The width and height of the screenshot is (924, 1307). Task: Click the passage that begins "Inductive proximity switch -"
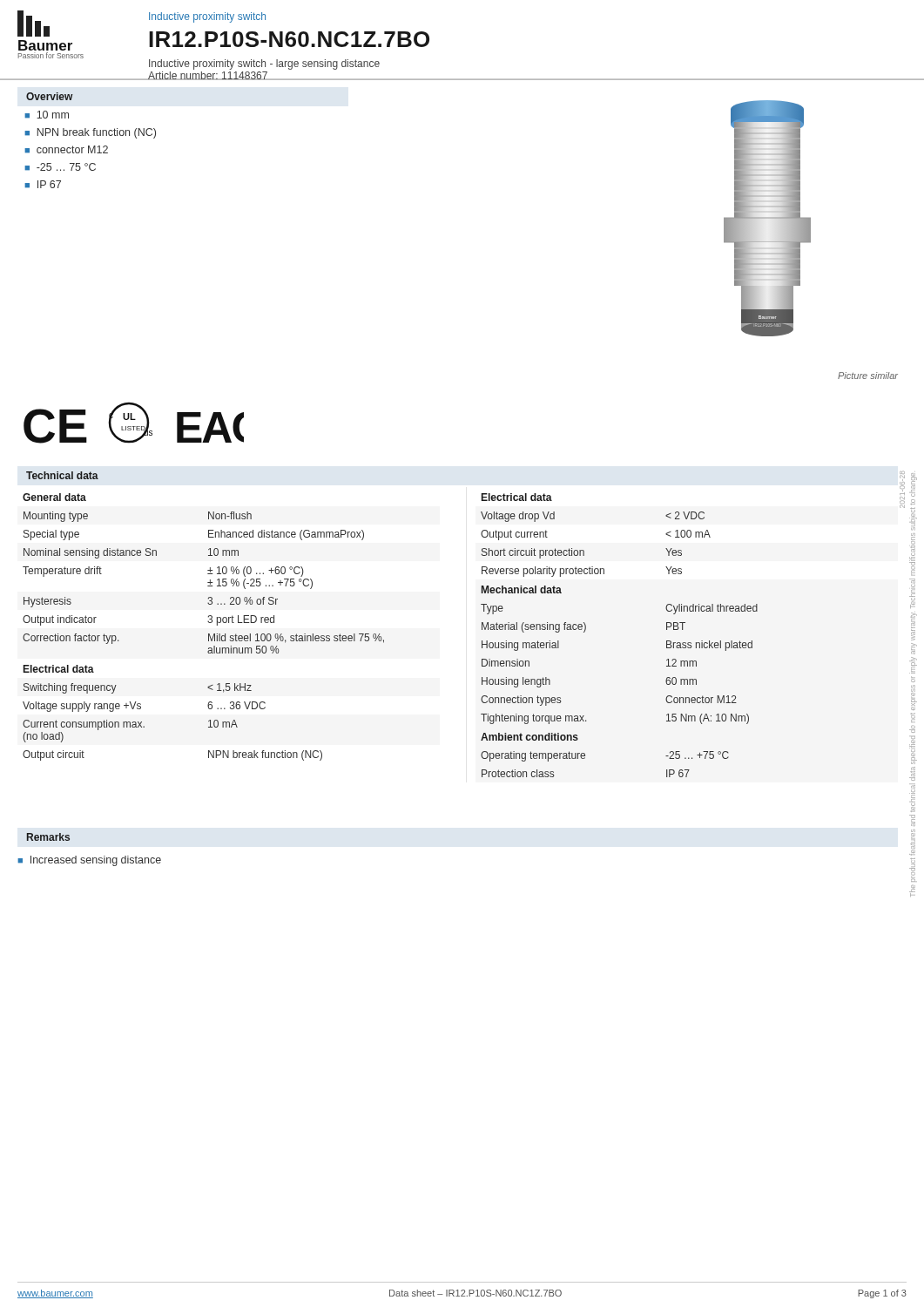pyautogui.click(x=264, y=70)
